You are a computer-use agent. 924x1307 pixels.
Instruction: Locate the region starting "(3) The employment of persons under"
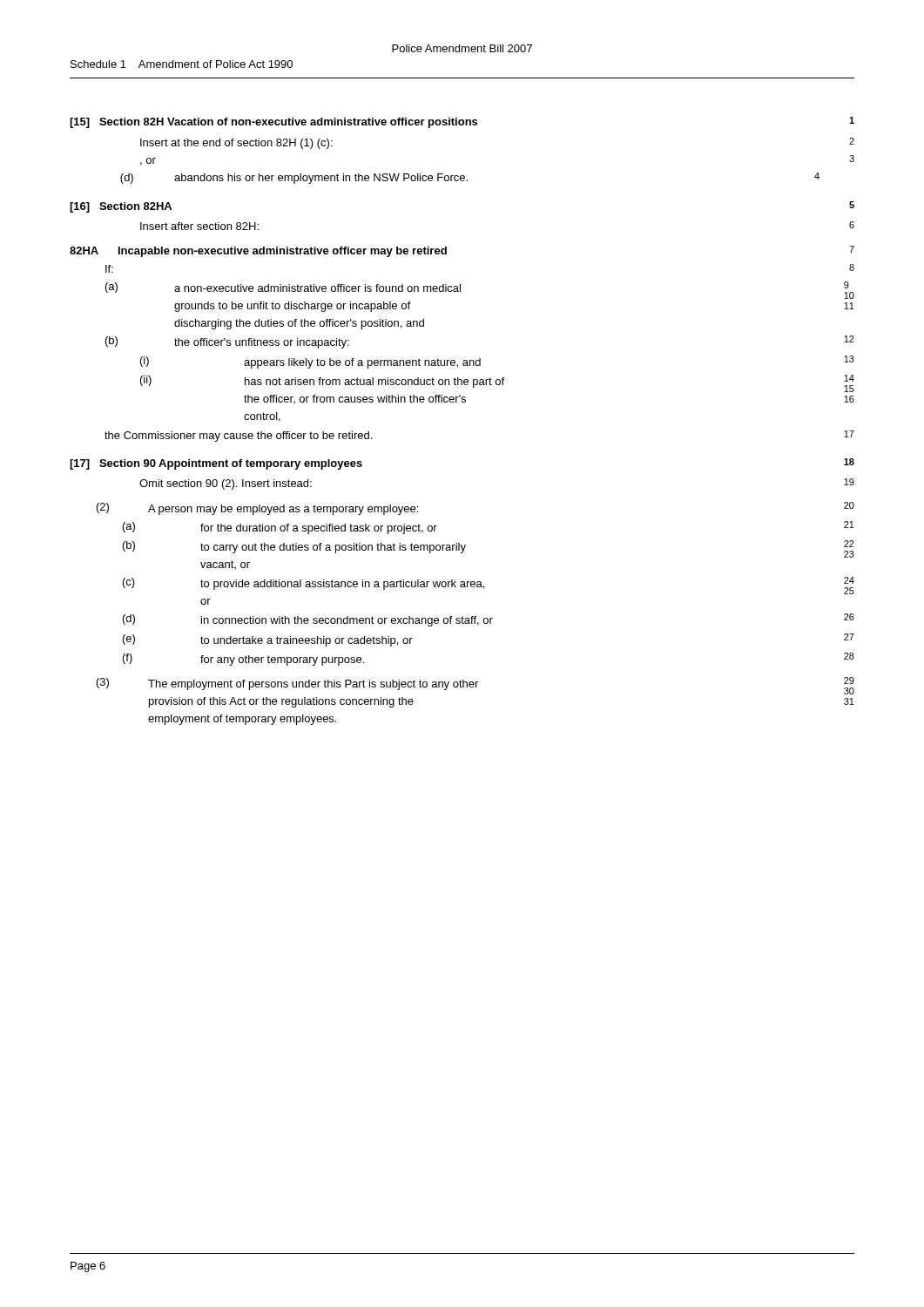[x=475, y=686]
